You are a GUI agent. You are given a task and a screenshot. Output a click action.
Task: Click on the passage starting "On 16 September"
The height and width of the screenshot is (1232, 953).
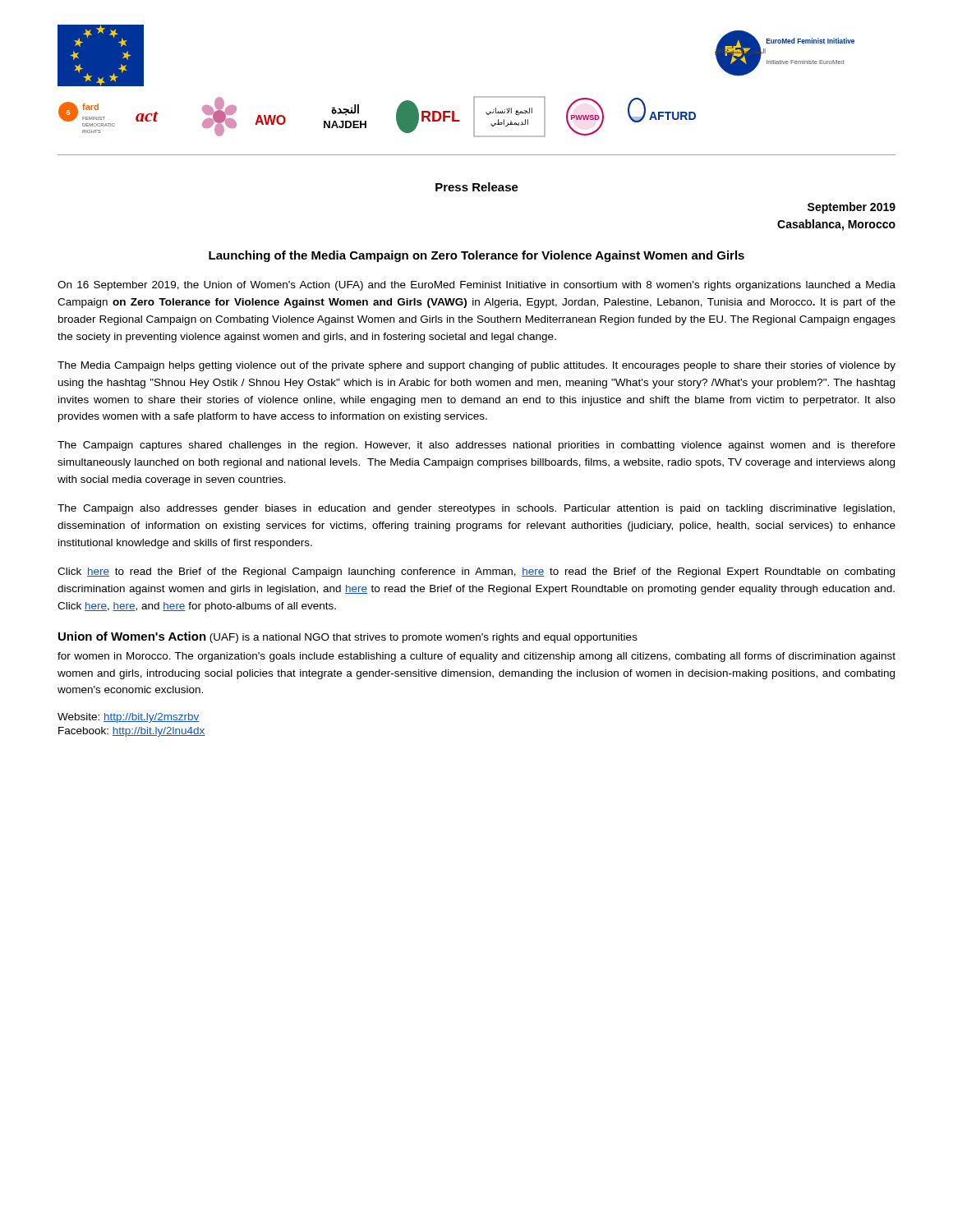click(476, 310)
